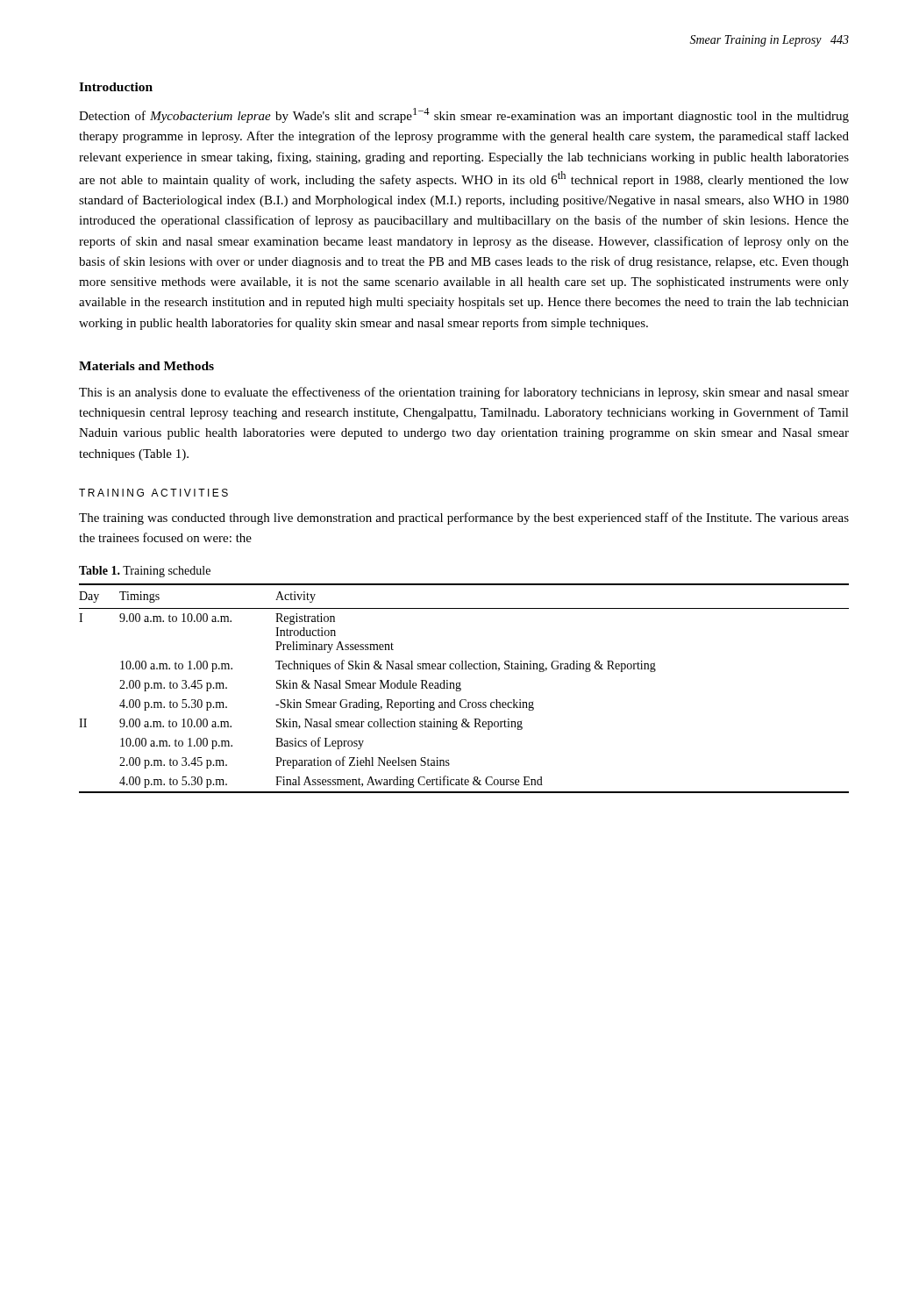This screenshot has width=919, height=1316.
Task: Locate the text block that reads "The training was conducted through live demonstration"
Action: coord(464,528)
